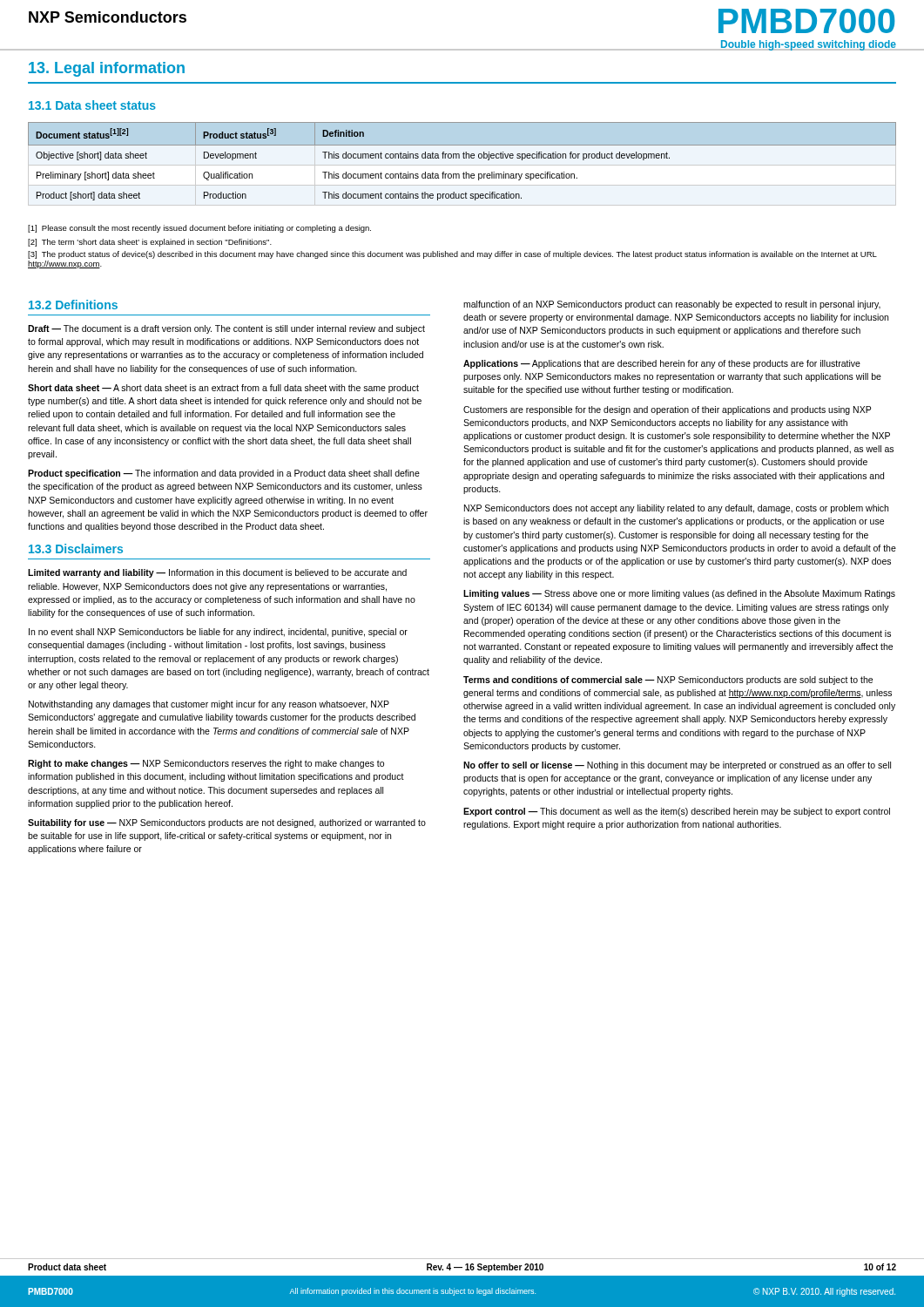
Task: Navigate to the text starting "[2] The term 'short data"
Action: point(462,242)
